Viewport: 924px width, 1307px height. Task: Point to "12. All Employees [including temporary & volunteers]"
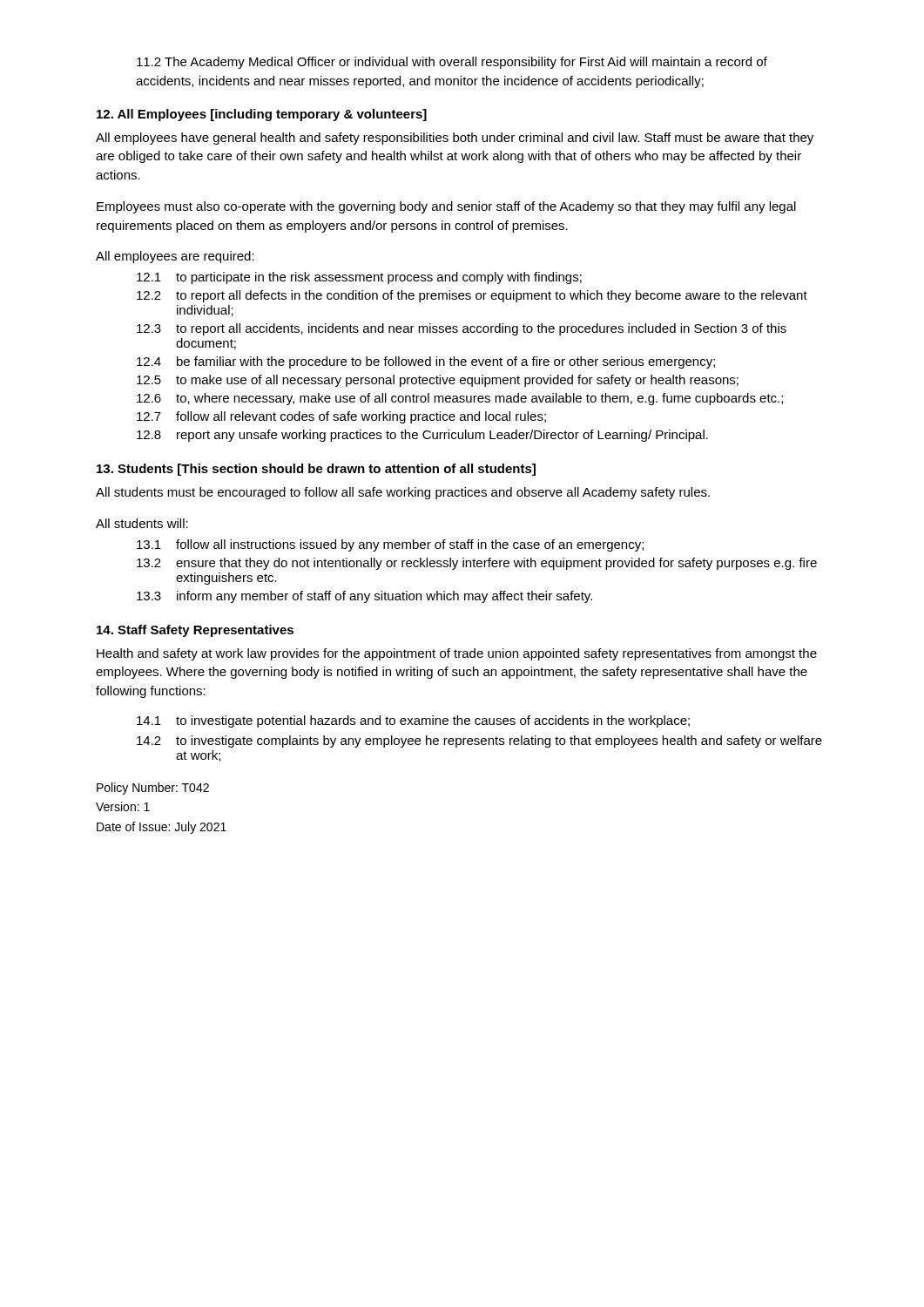click(x=261, y=113)
